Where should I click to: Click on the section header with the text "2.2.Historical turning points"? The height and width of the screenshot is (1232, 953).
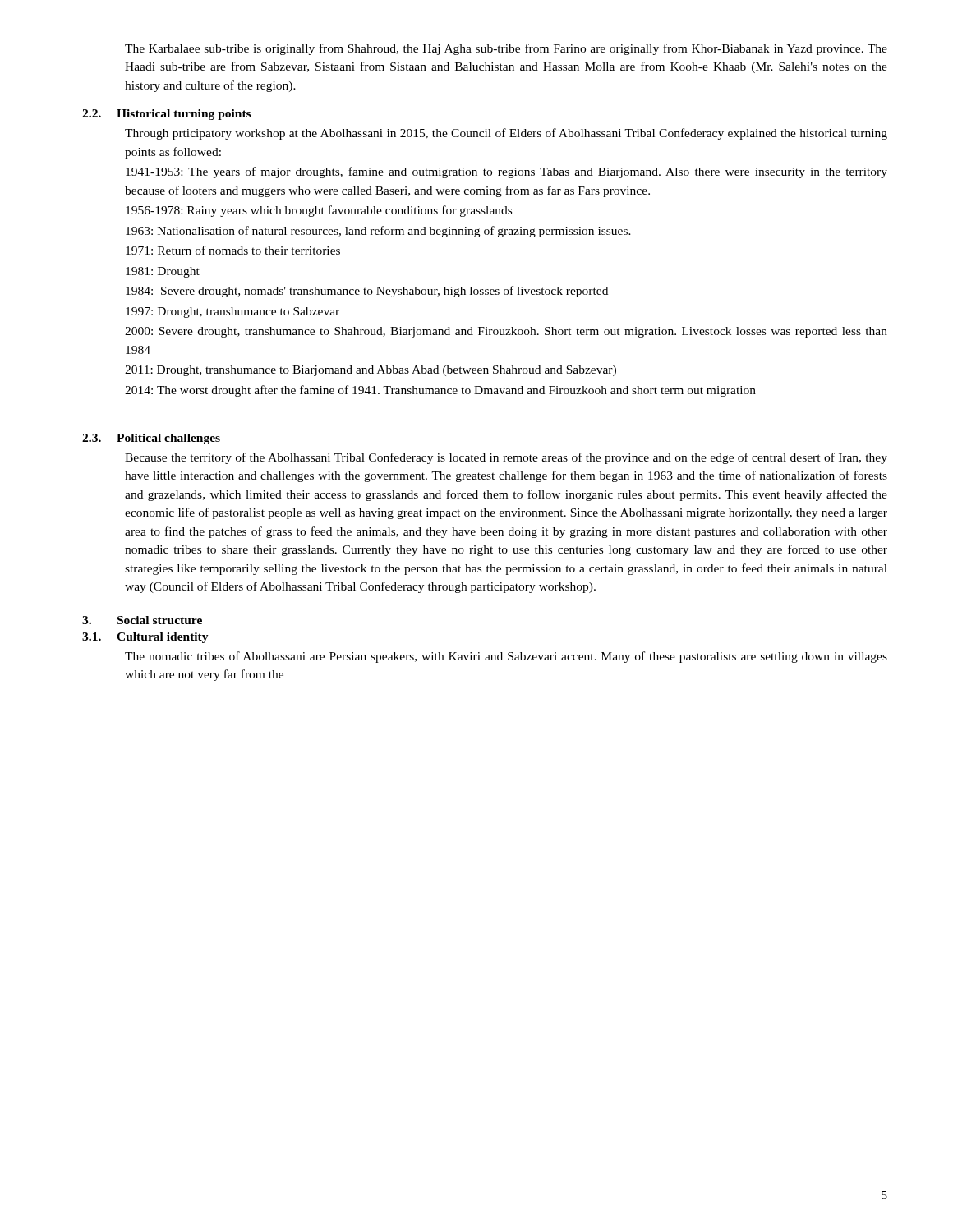pos(167,114)
